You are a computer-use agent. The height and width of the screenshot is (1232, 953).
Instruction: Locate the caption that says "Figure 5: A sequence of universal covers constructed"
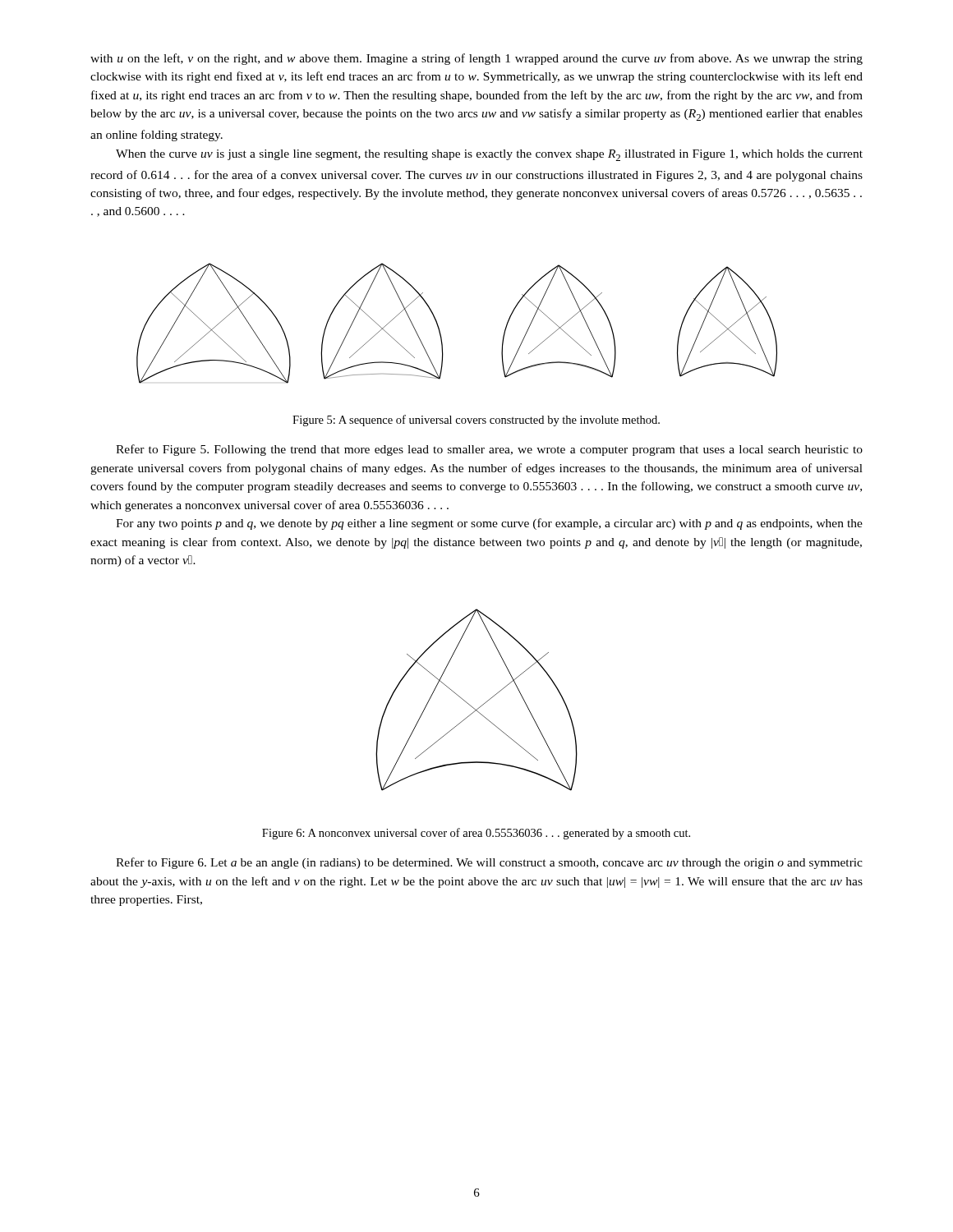pos(476,420)
